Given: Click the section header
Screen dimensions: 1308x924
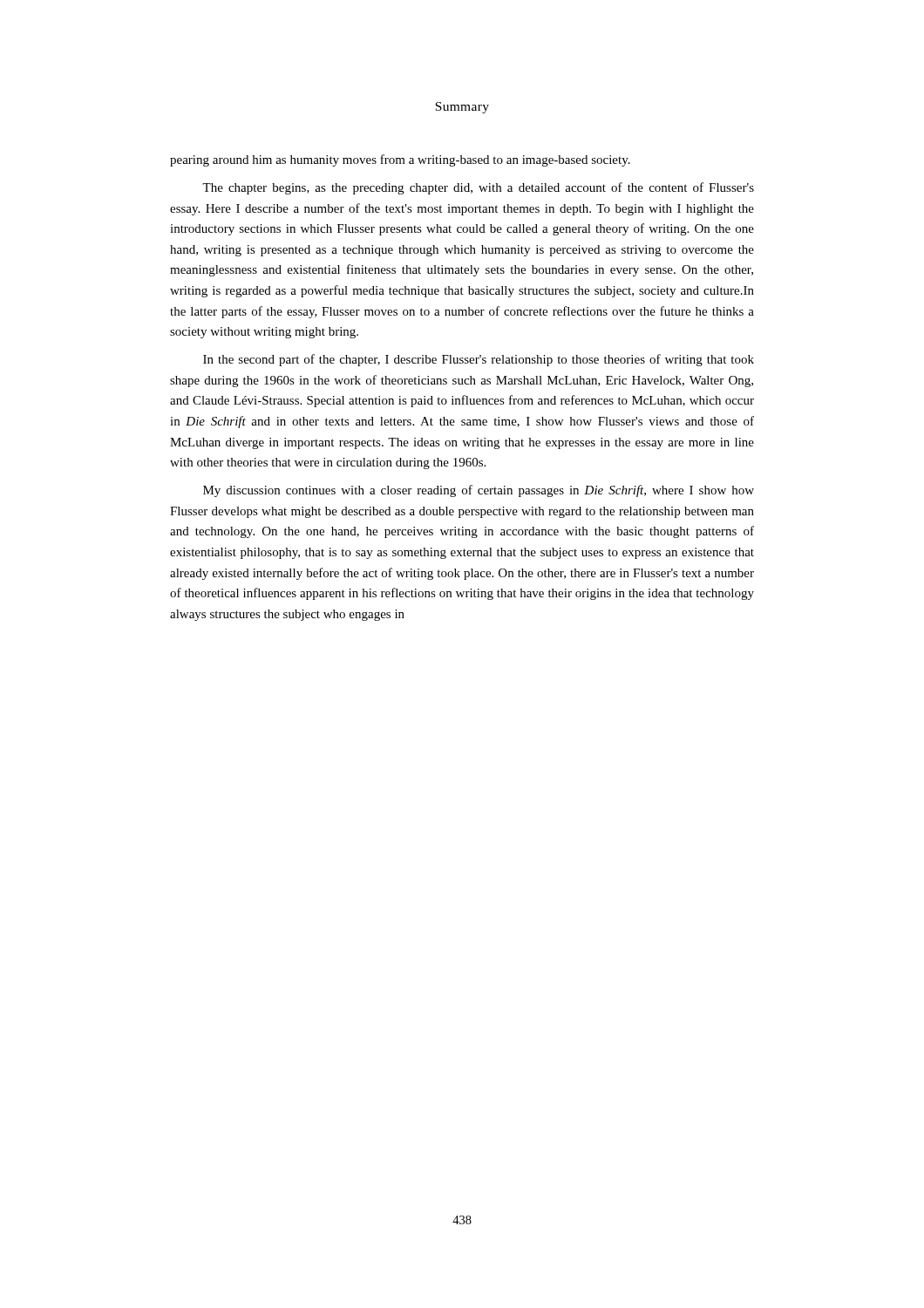Looking at the screenshot, I should pos(462,106).
